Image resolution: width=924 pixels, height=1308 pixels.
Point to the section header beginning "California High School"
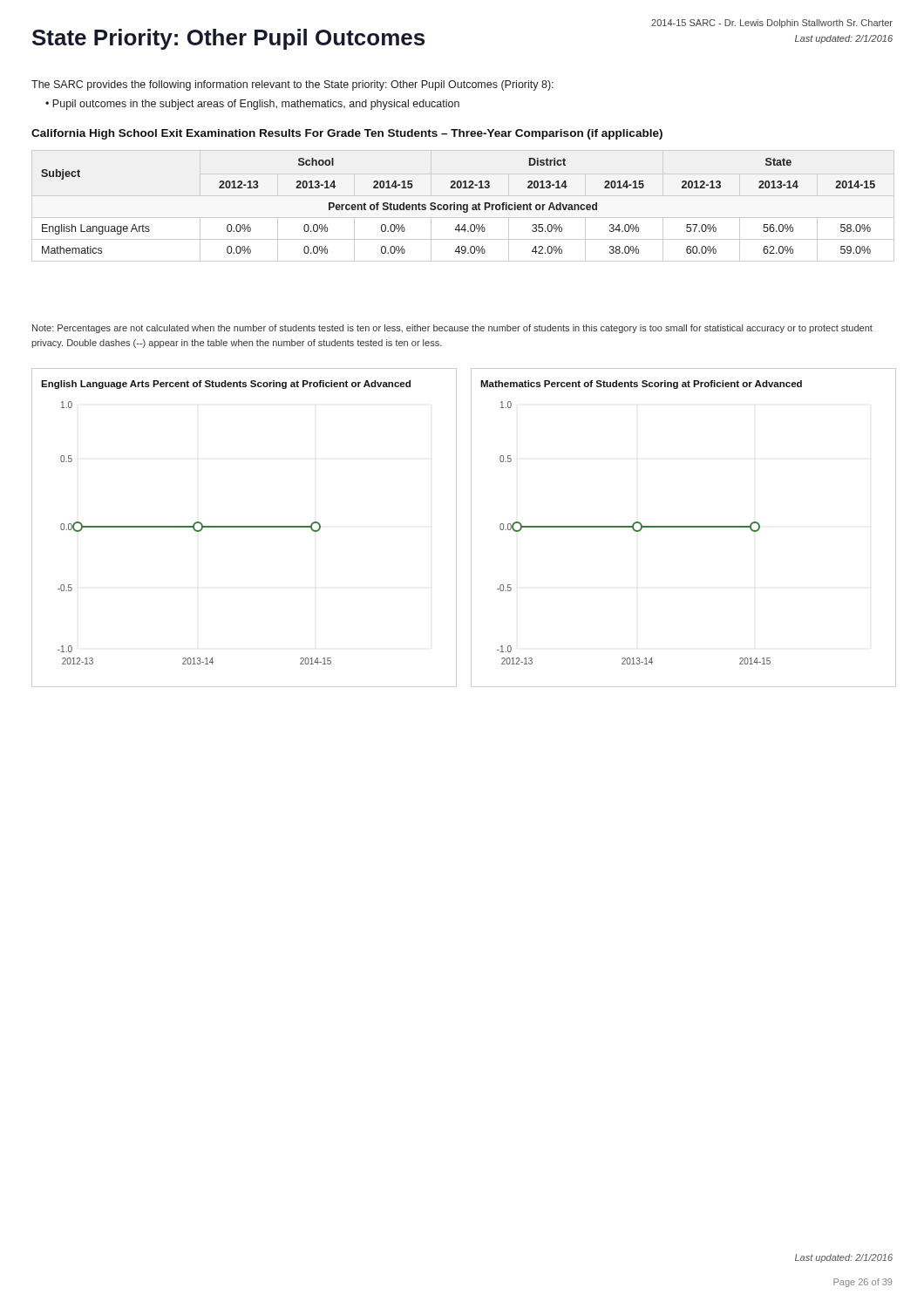(x=347, y=133)
